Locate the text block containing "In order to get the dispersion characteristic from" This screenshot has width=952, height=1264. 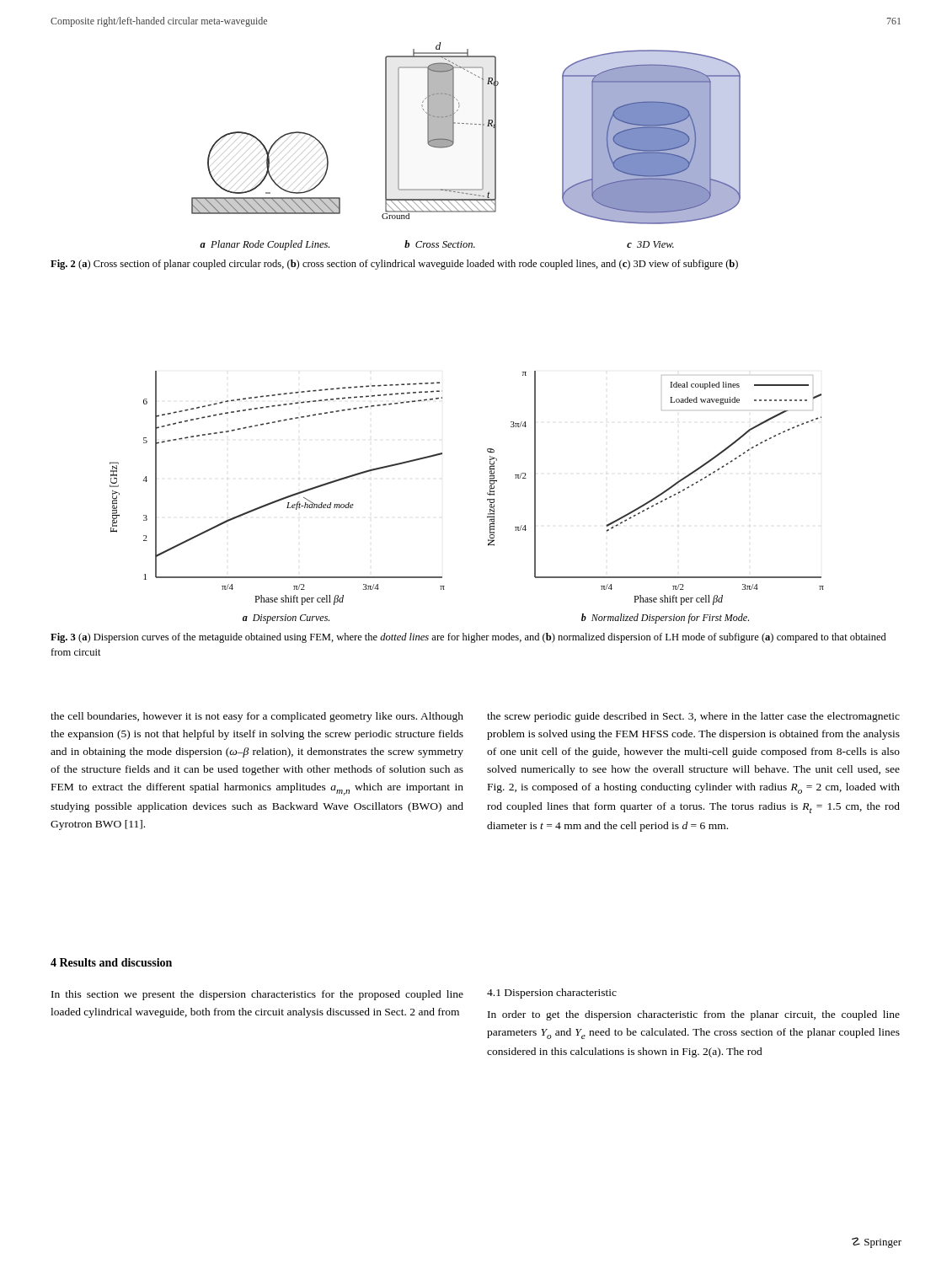pos(693,1033)
